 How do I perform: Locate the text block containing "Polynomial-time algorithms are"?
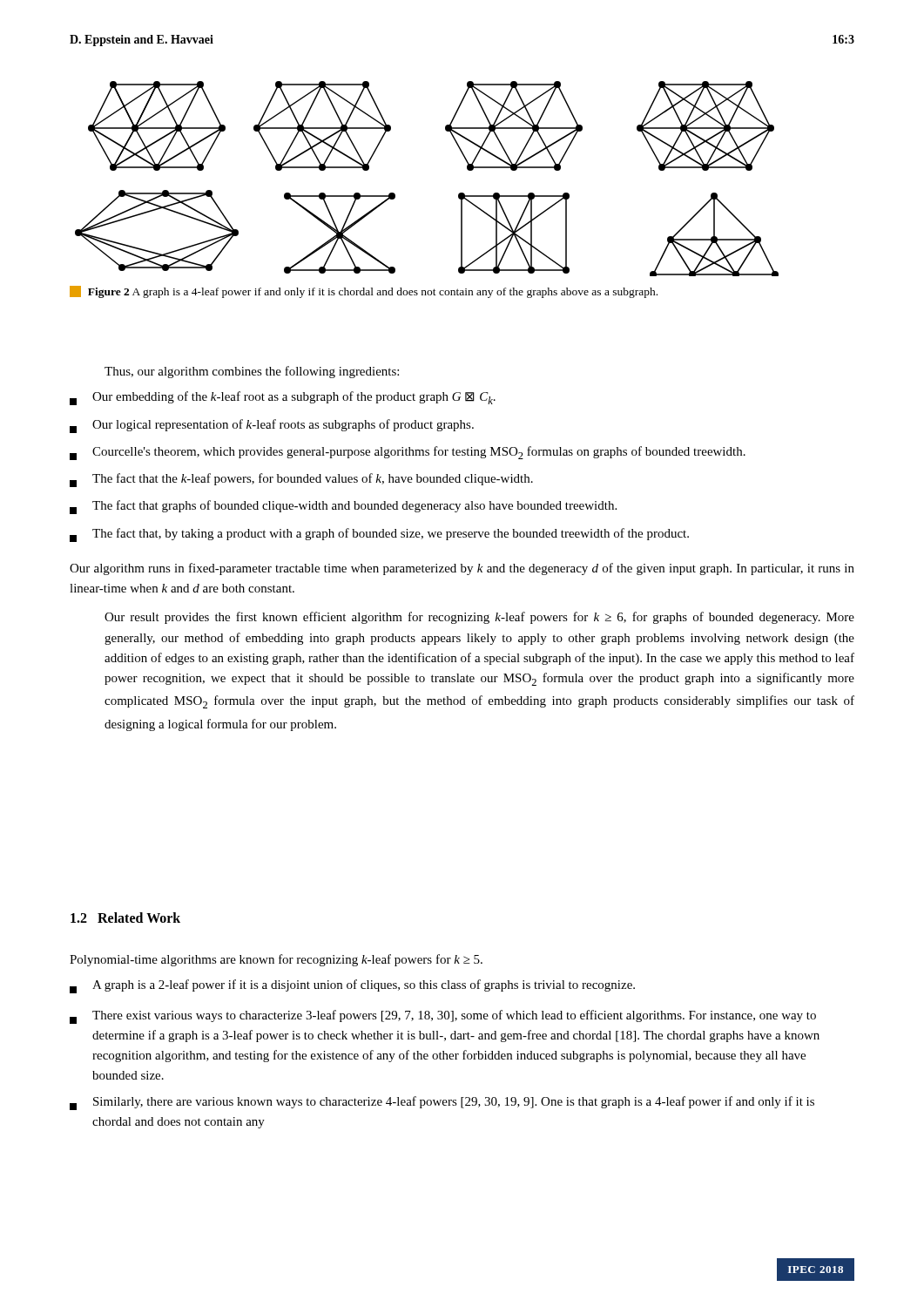pyautogui.click(x=462, y=1041)
